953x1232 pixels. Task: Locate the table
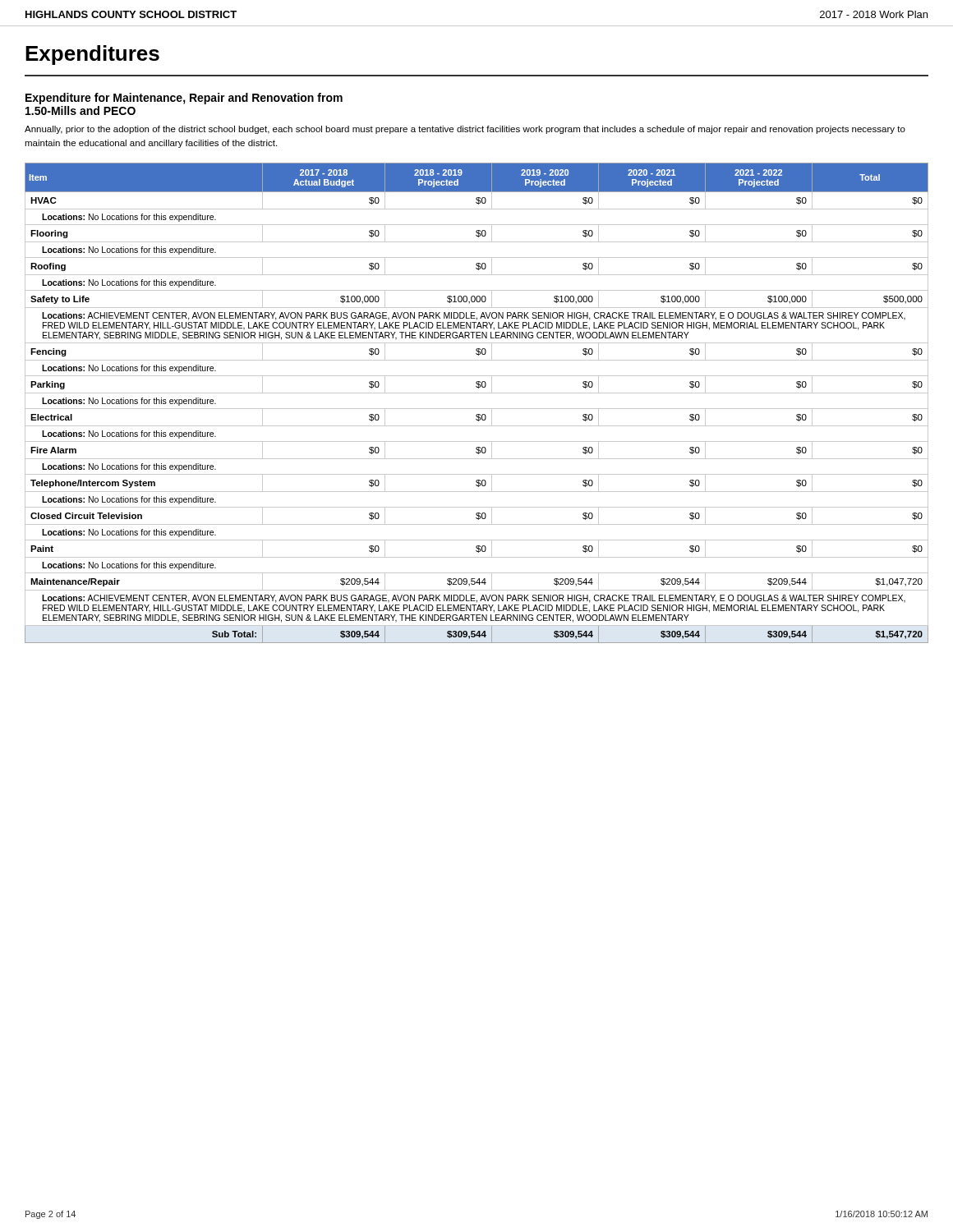coord(476,402)
